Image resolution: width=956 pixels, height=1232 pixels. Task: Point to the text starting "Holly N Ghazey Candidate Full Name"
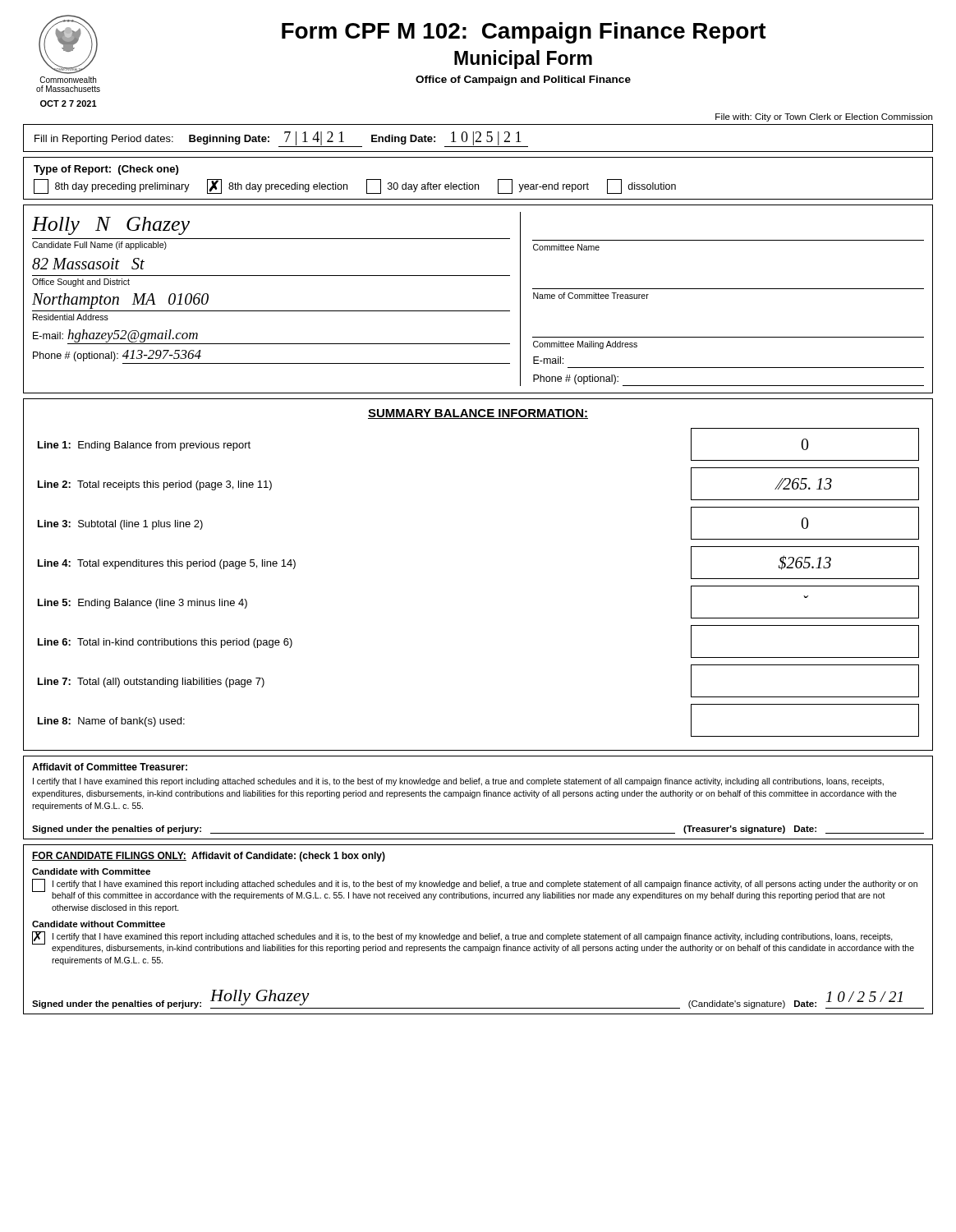478,299
